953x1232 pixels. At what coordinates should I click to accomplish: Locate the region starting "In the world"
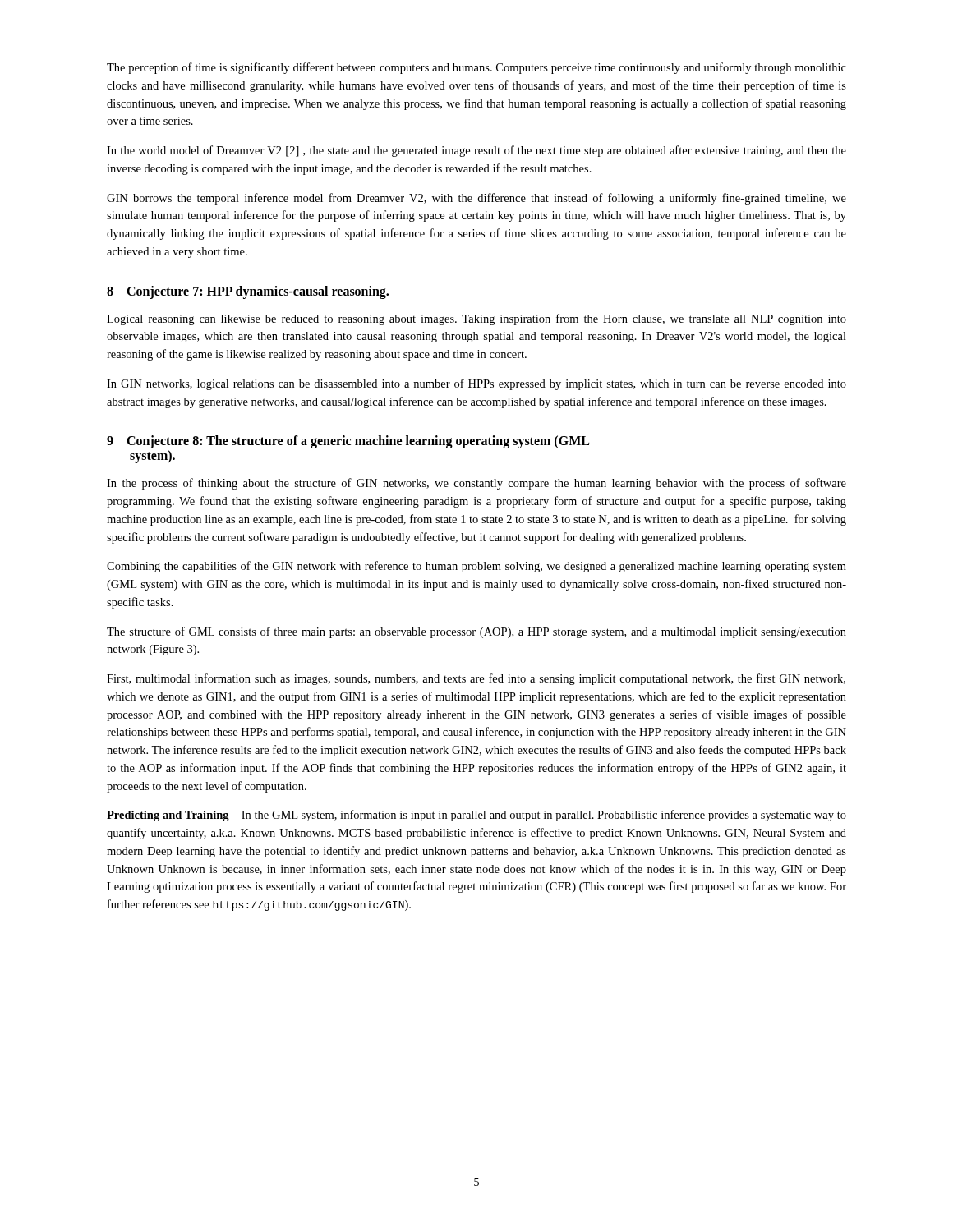click(476, 159)
